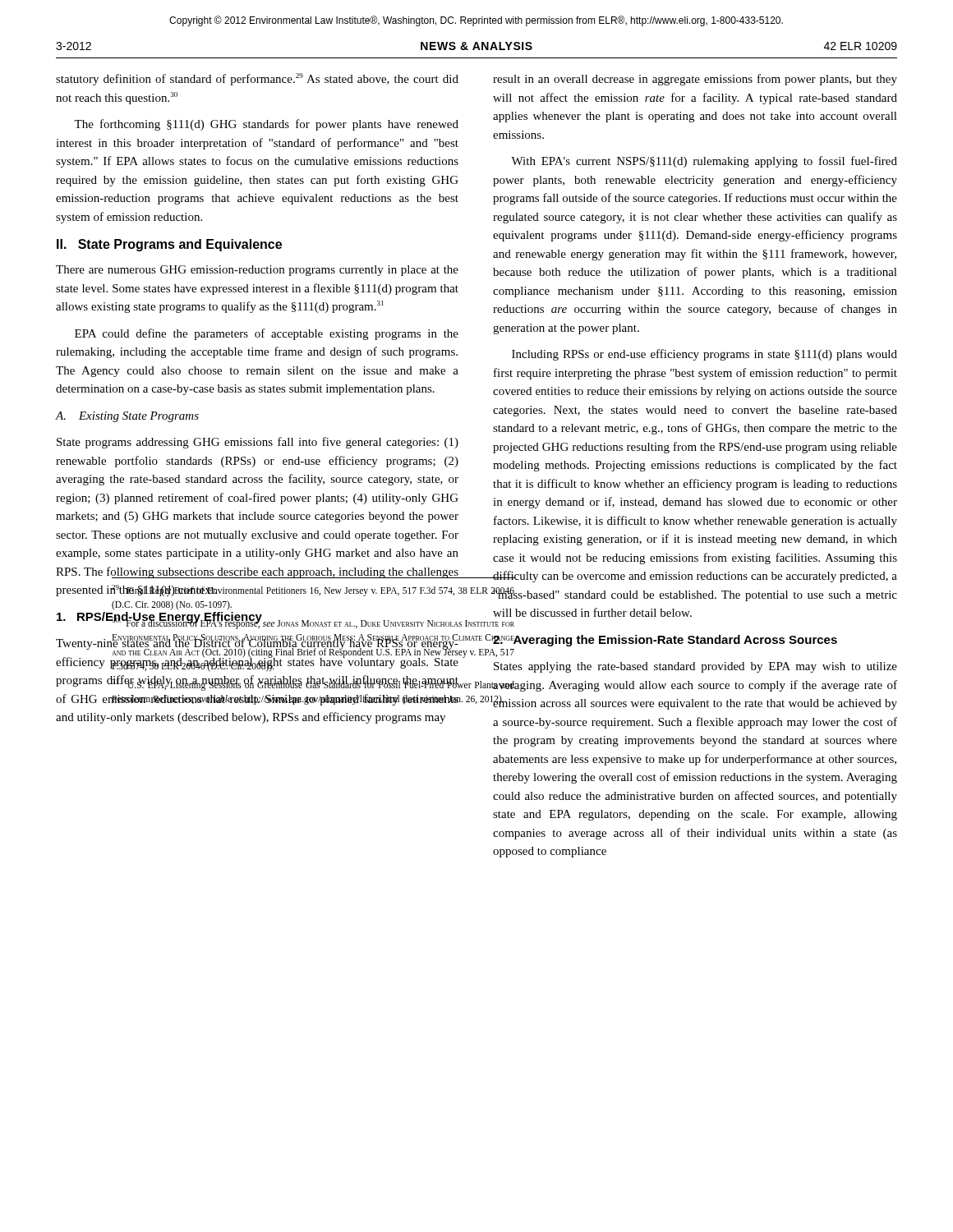Navigate to the text block starting "States applying the rate-based standard provided by"
The width and height of the screenshot is (953, 1232).
point(695,759)
